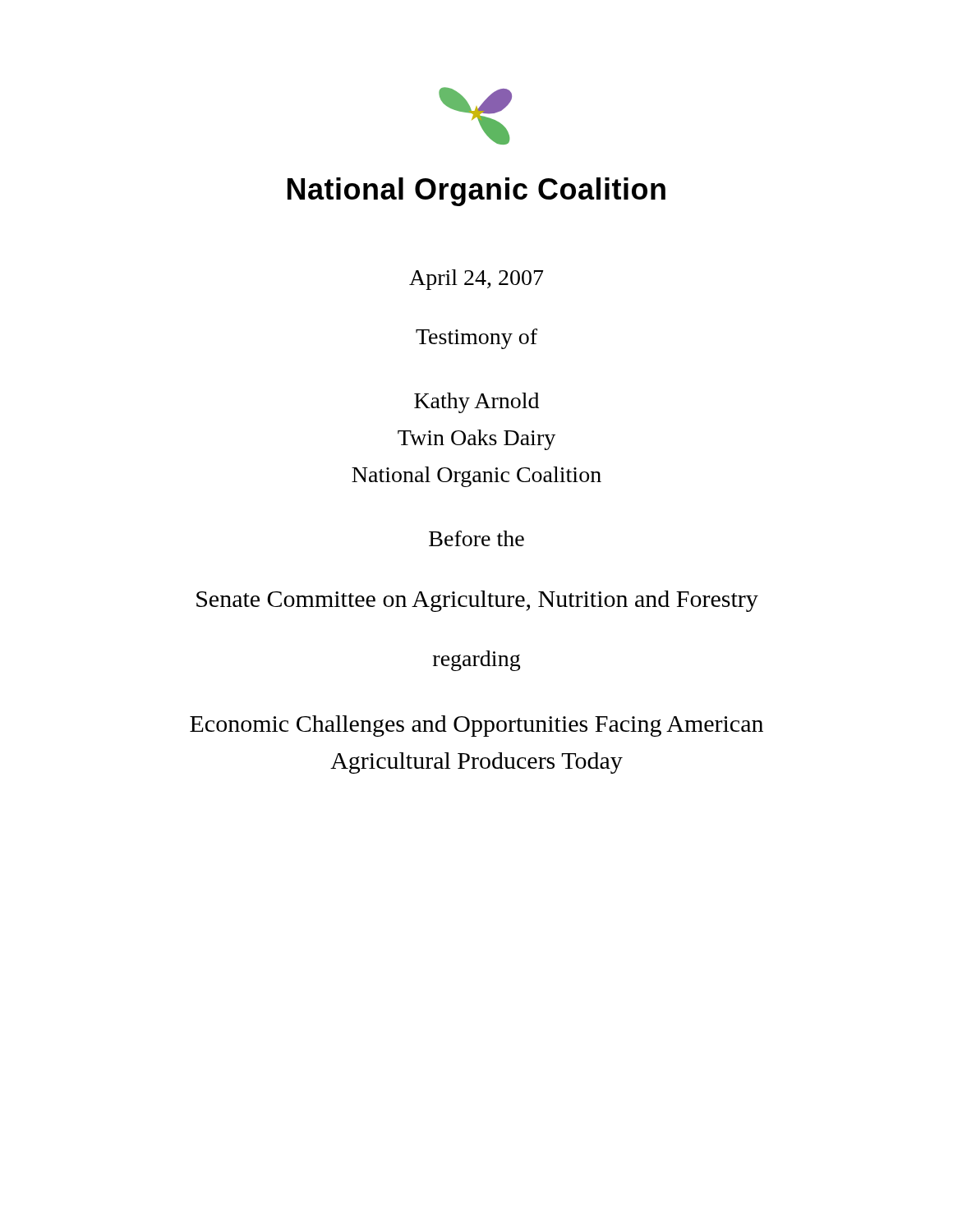This screenshot has height=1232, width=953.
Task: Locate the text block with the text "Kathy Arnold Twin"
Action: coord(476,437)
